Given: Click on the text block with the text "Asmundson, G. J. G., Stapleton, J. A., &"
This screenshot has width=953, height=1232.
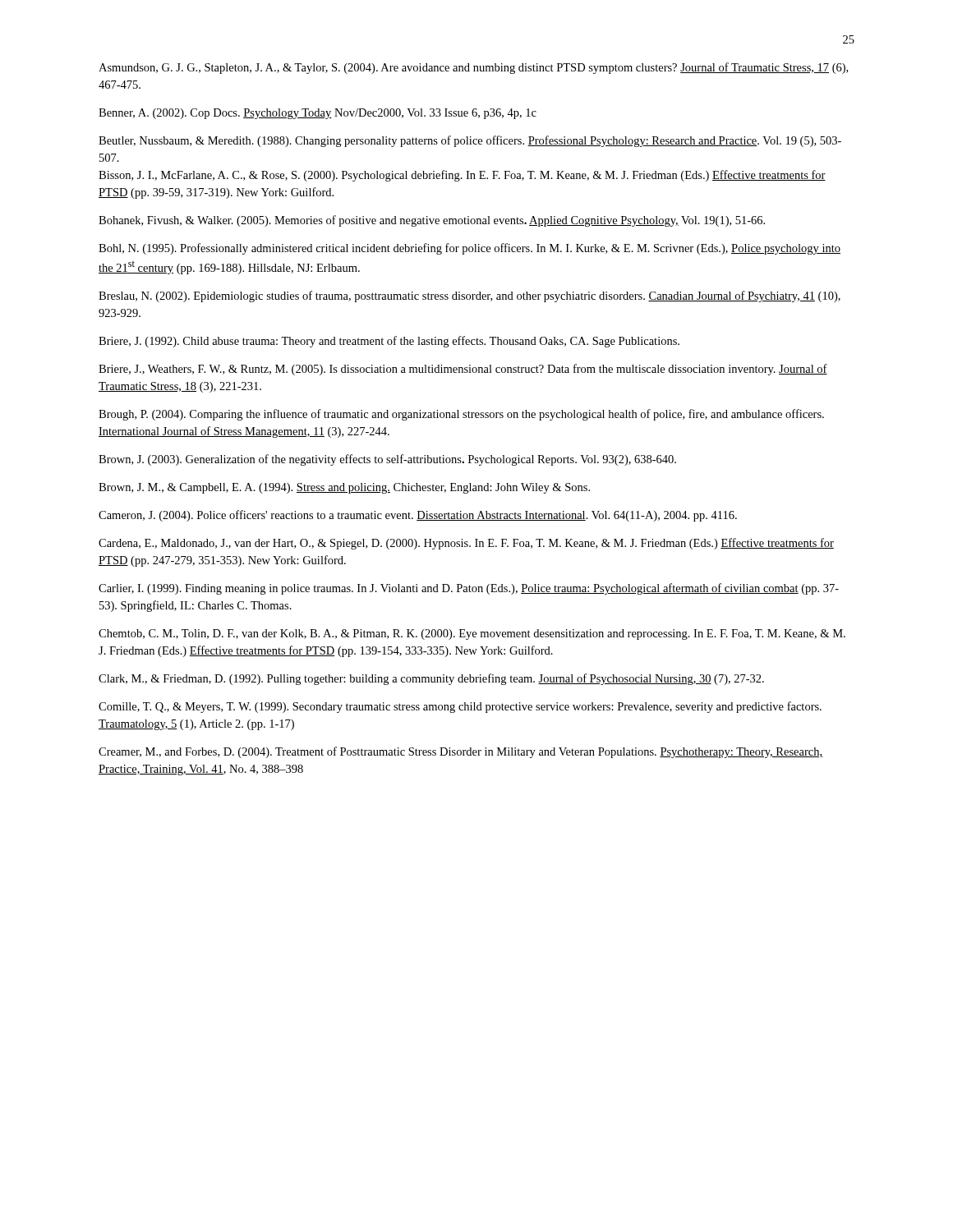Looking at the screenshot, I should pyautogui.click(x=474, y=76).
